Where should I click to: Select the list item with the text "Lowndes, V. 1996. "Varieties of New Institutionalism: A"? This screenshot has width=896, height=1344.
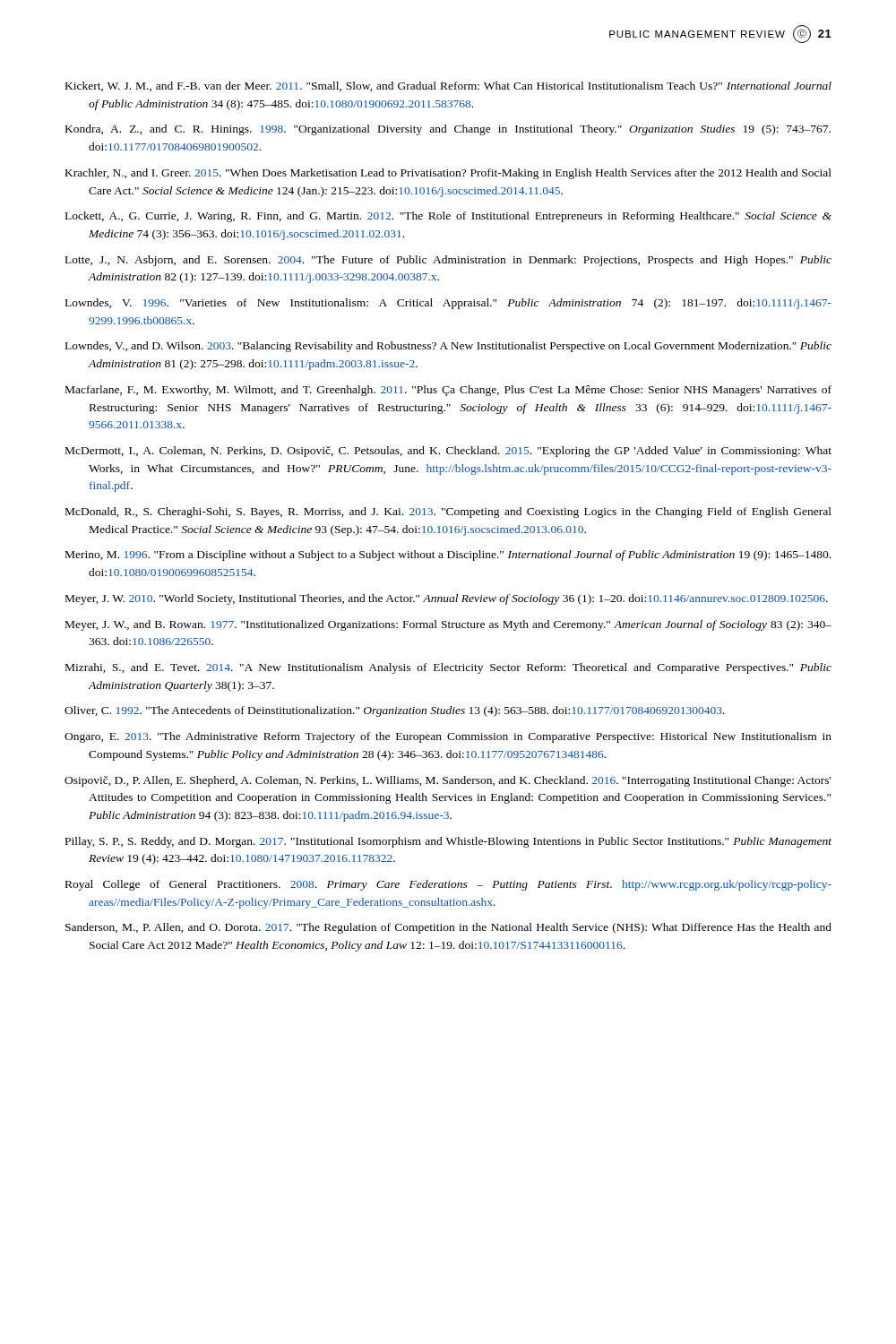click(x=448, y=311)
